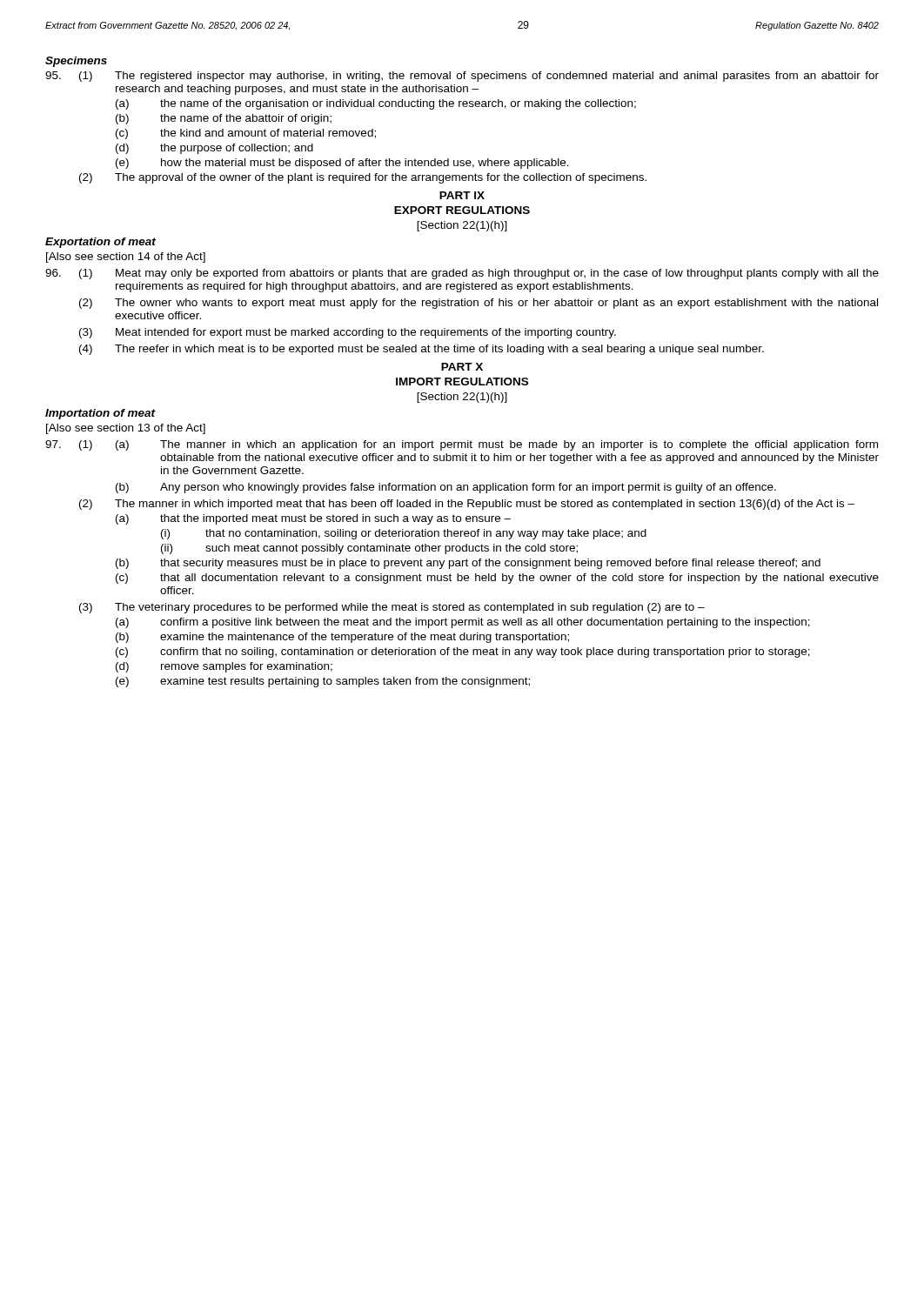Click on the region starting "PART IX"

pyautogui.click(x=462, y=195)
